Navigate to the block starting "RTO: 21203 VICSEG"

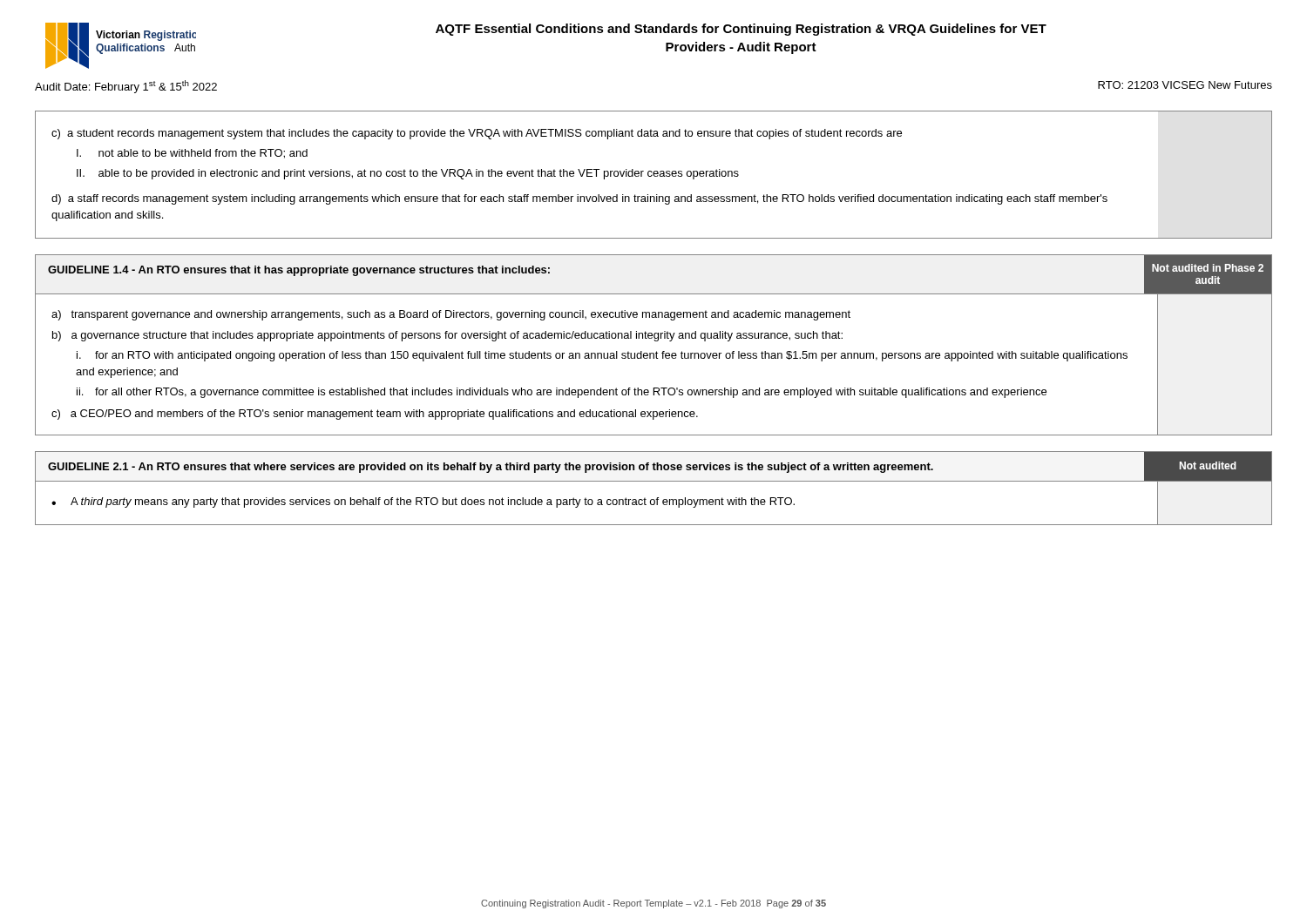point(1185,85)
